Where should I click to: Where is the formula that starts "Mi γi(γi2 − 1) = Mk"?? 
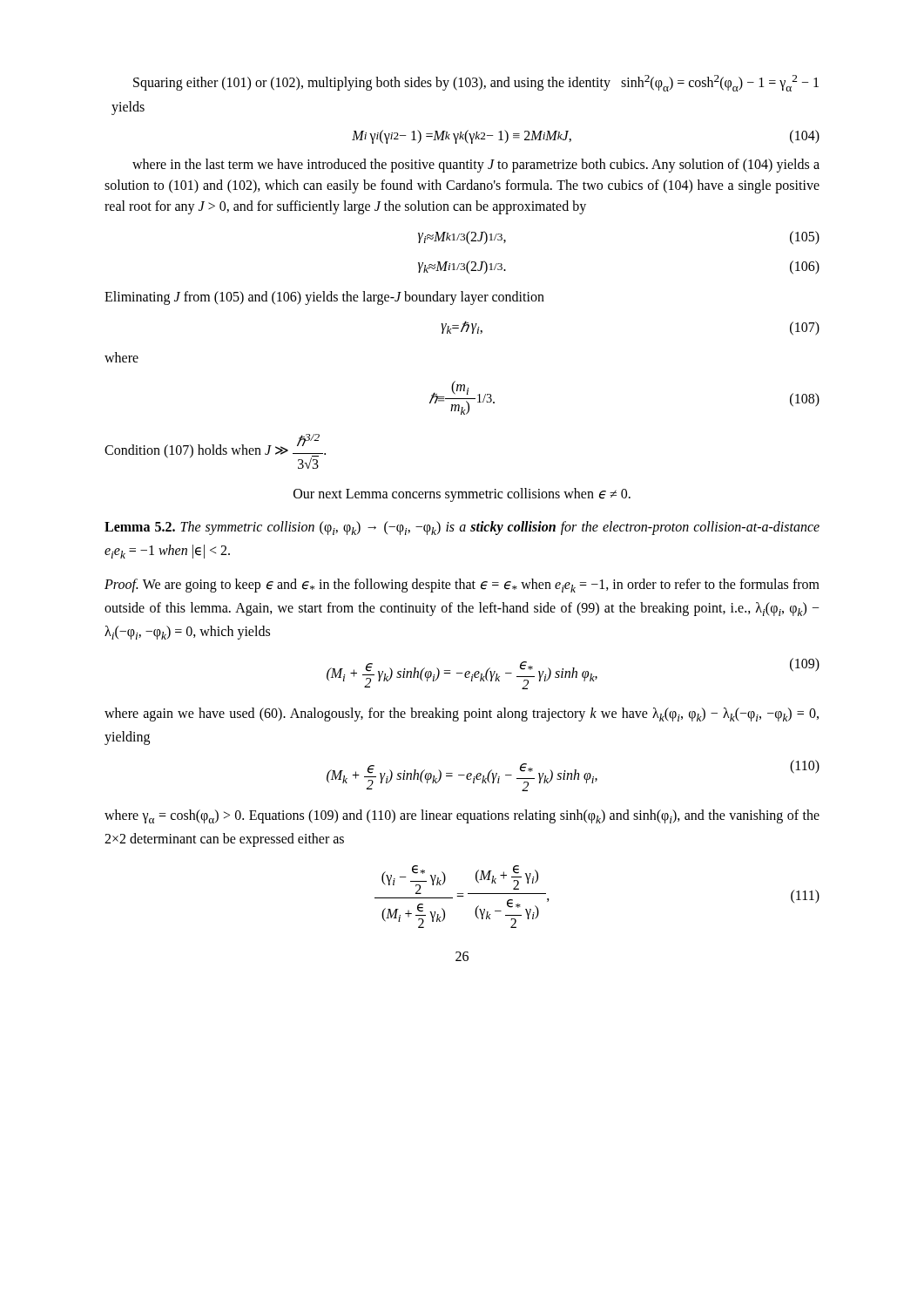462,136
